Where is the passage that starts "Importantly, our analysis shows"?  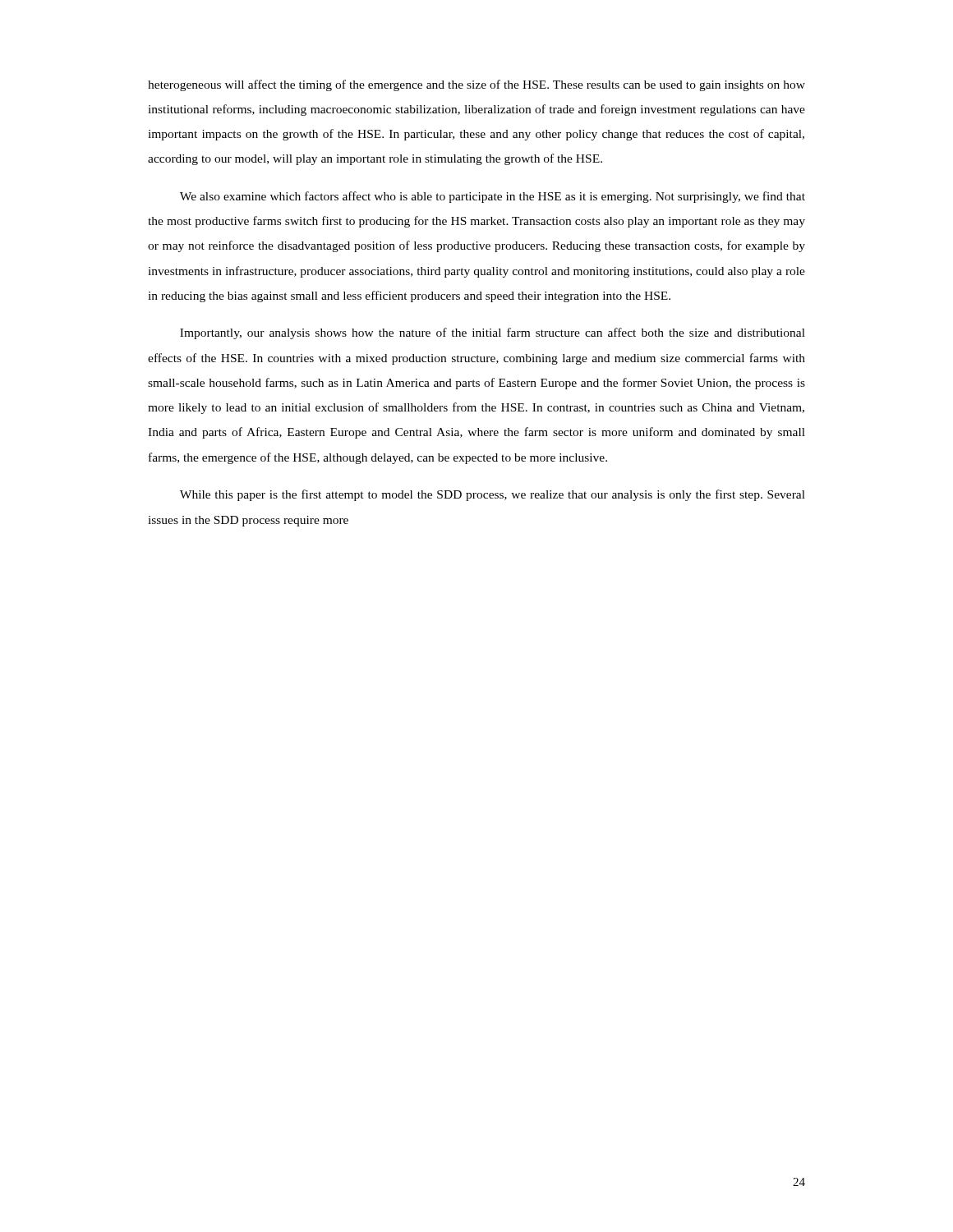476,395
